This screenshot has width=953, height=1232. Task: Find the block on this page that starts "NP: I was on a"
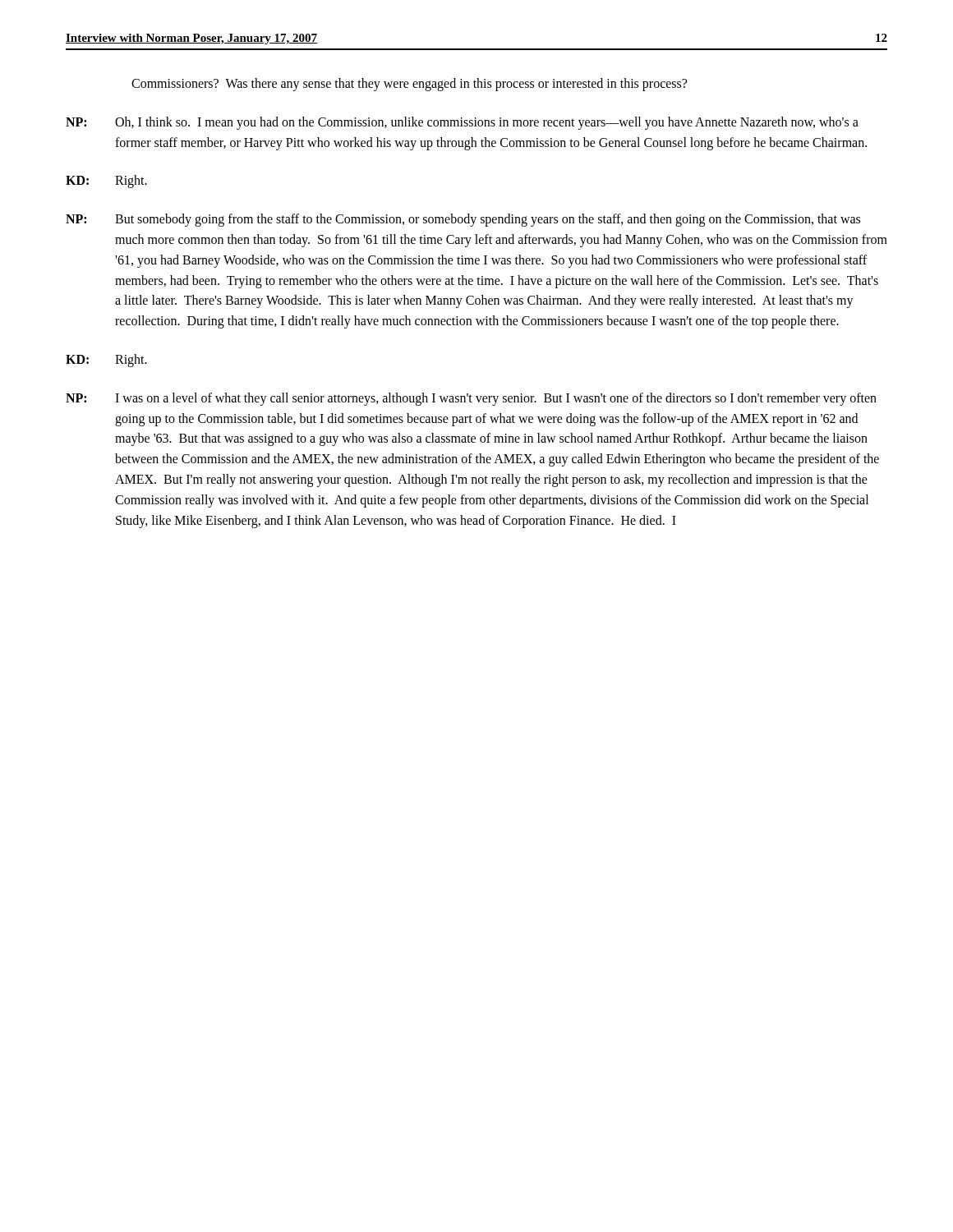[x=476, y=460]
